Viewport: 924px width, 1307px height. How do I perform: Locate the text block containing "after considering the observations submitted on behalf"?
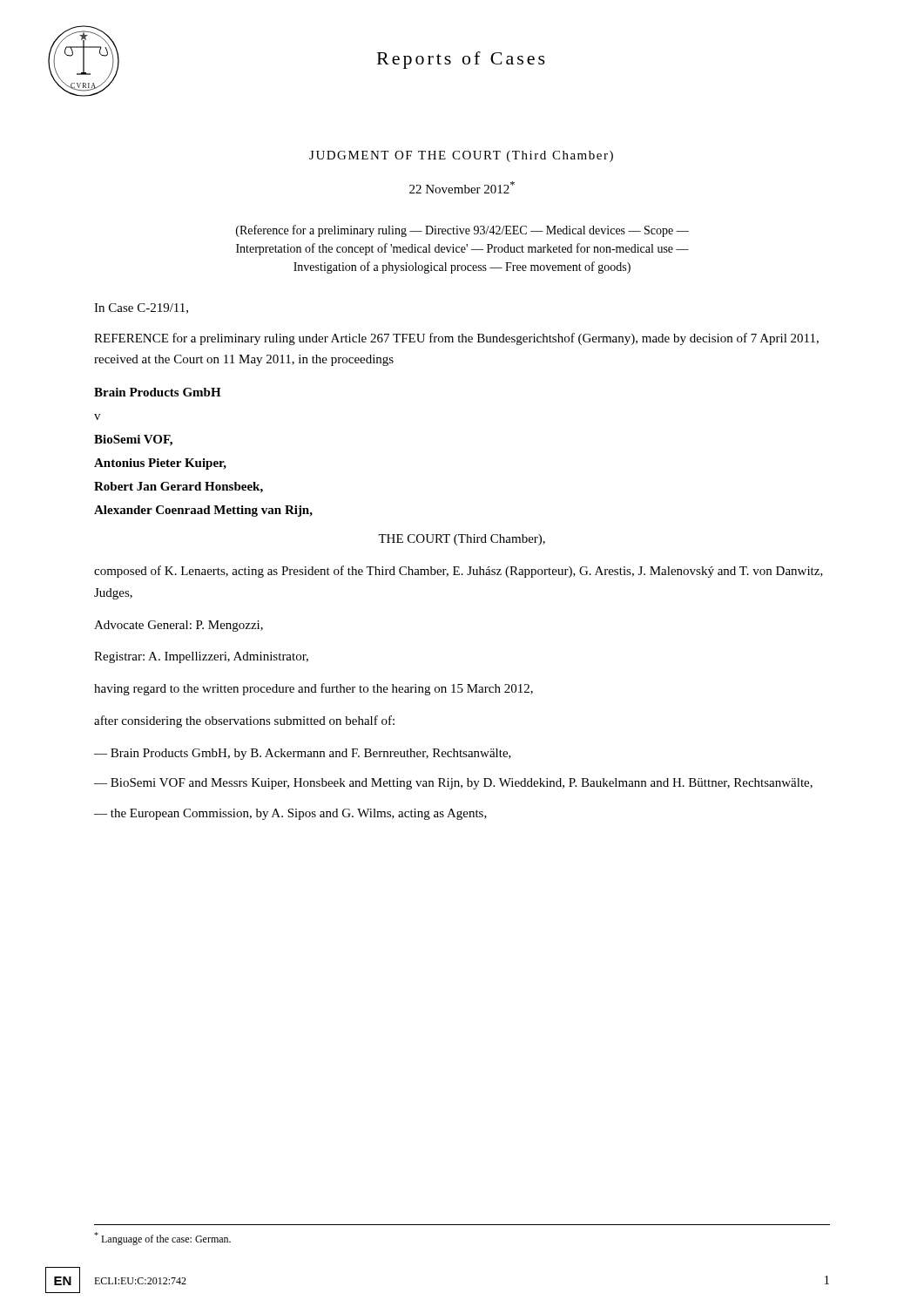(245, 720)
